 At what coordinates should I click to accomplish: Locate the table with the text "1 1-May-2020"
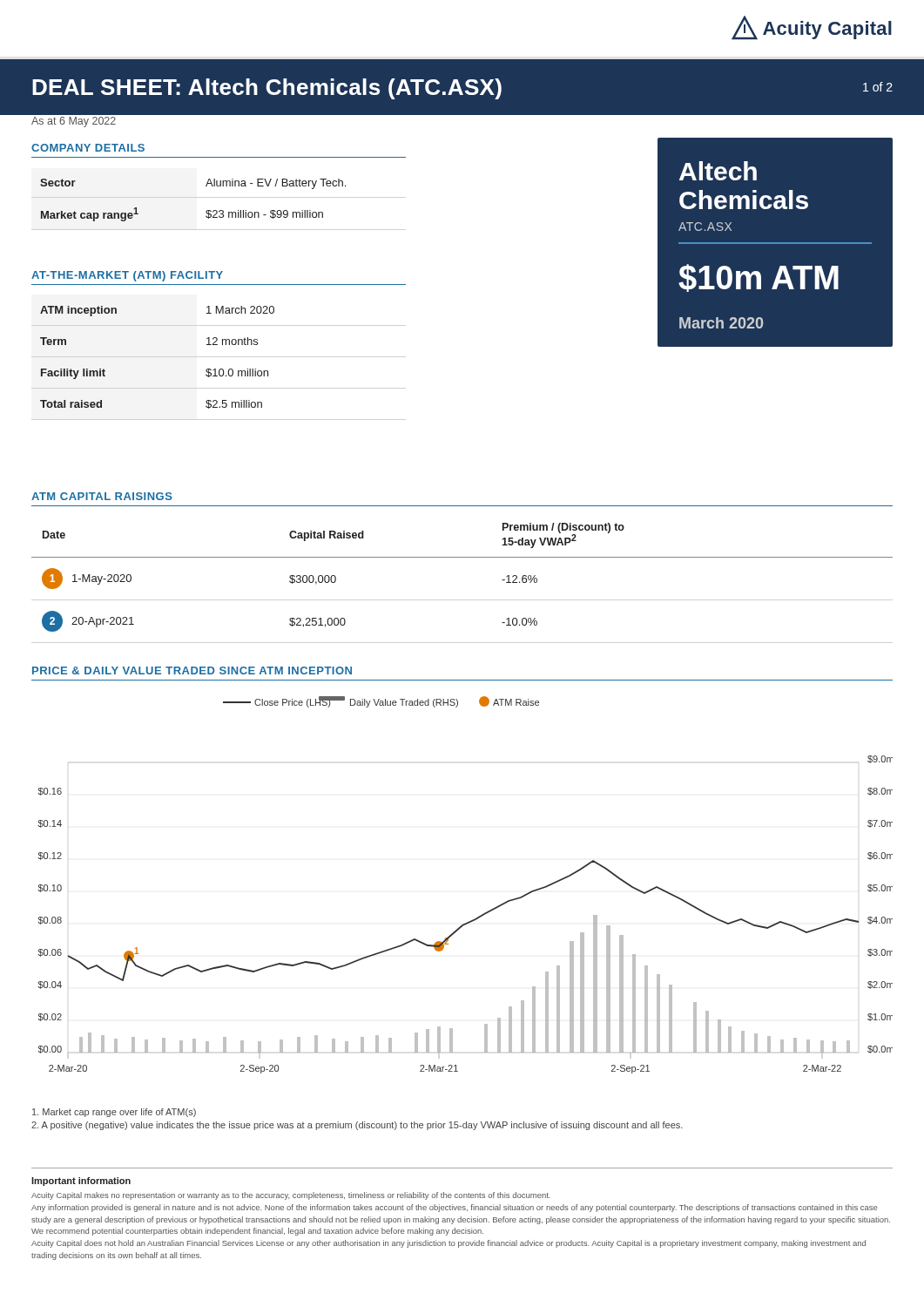click(x=462, y=574)
